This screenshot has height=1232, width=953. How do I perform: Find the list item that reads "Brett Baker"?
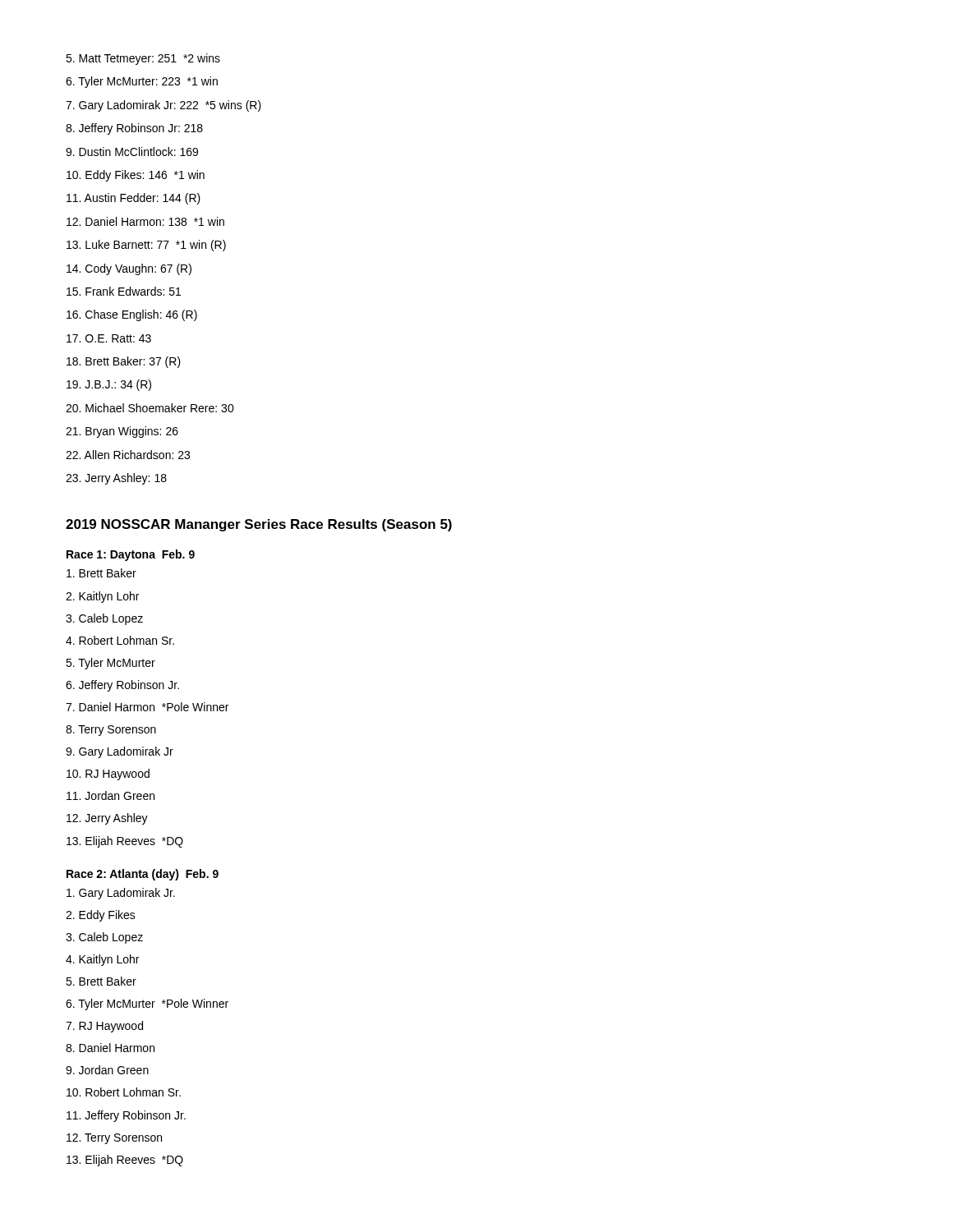tap(101, 574)
